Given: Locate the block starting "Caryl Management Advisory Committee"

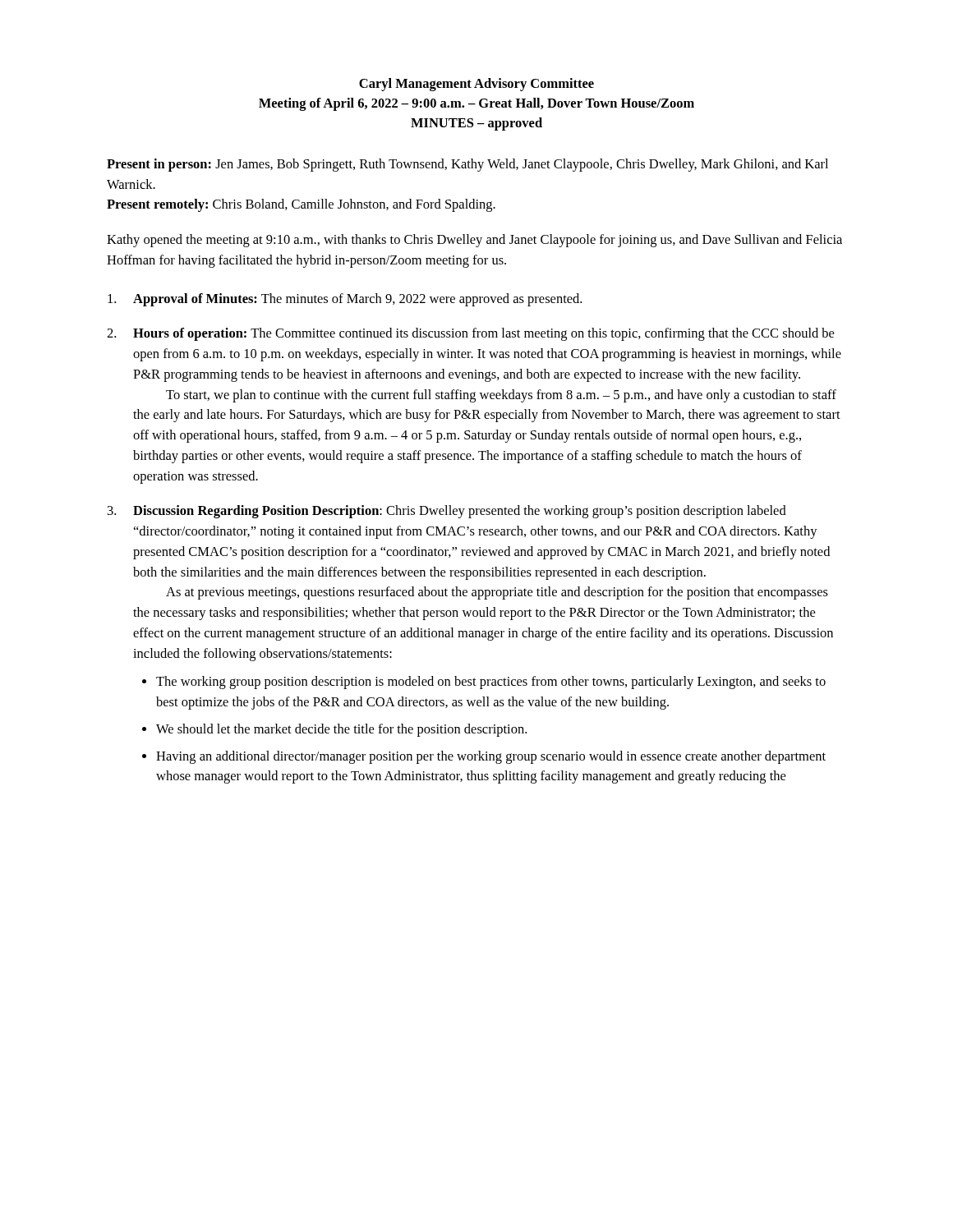Looking at the screenshot, I should [476, 103].
